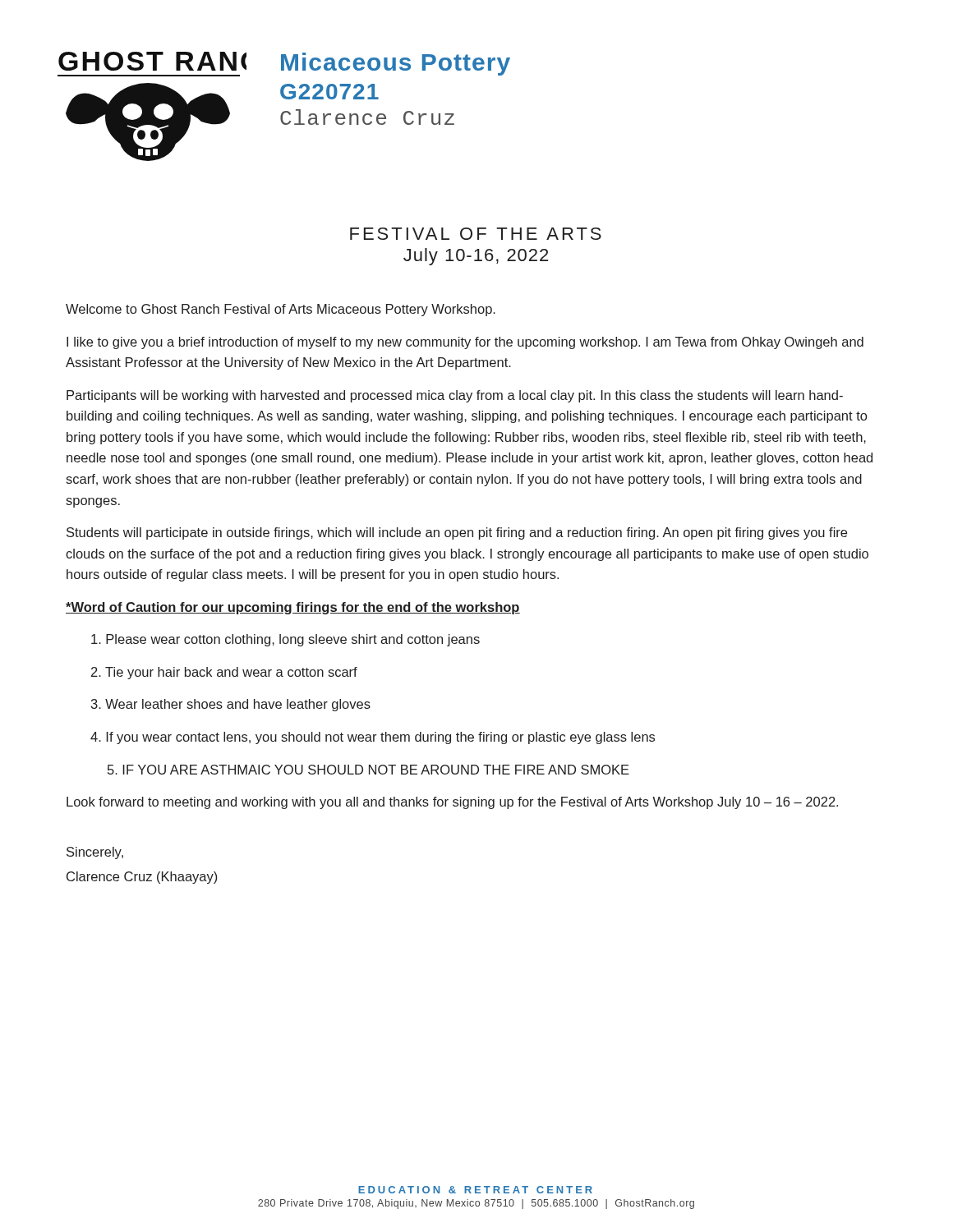Where is the passage that starts "2. Tie your hair back and wear"?

[x=224, y=673]
